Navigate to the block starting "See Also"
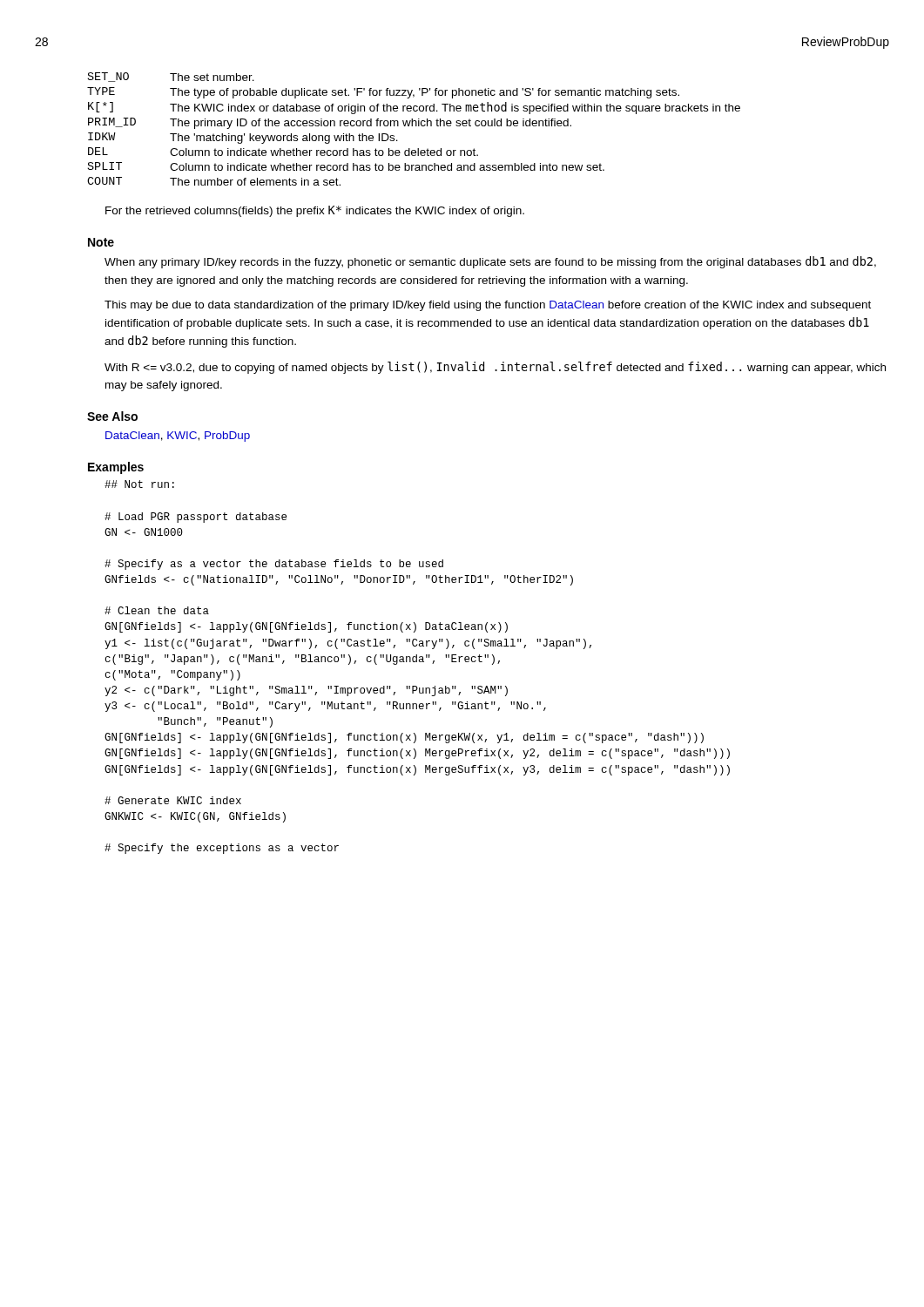The height and width of the screenshot is (1307, 924). [113, 416]
